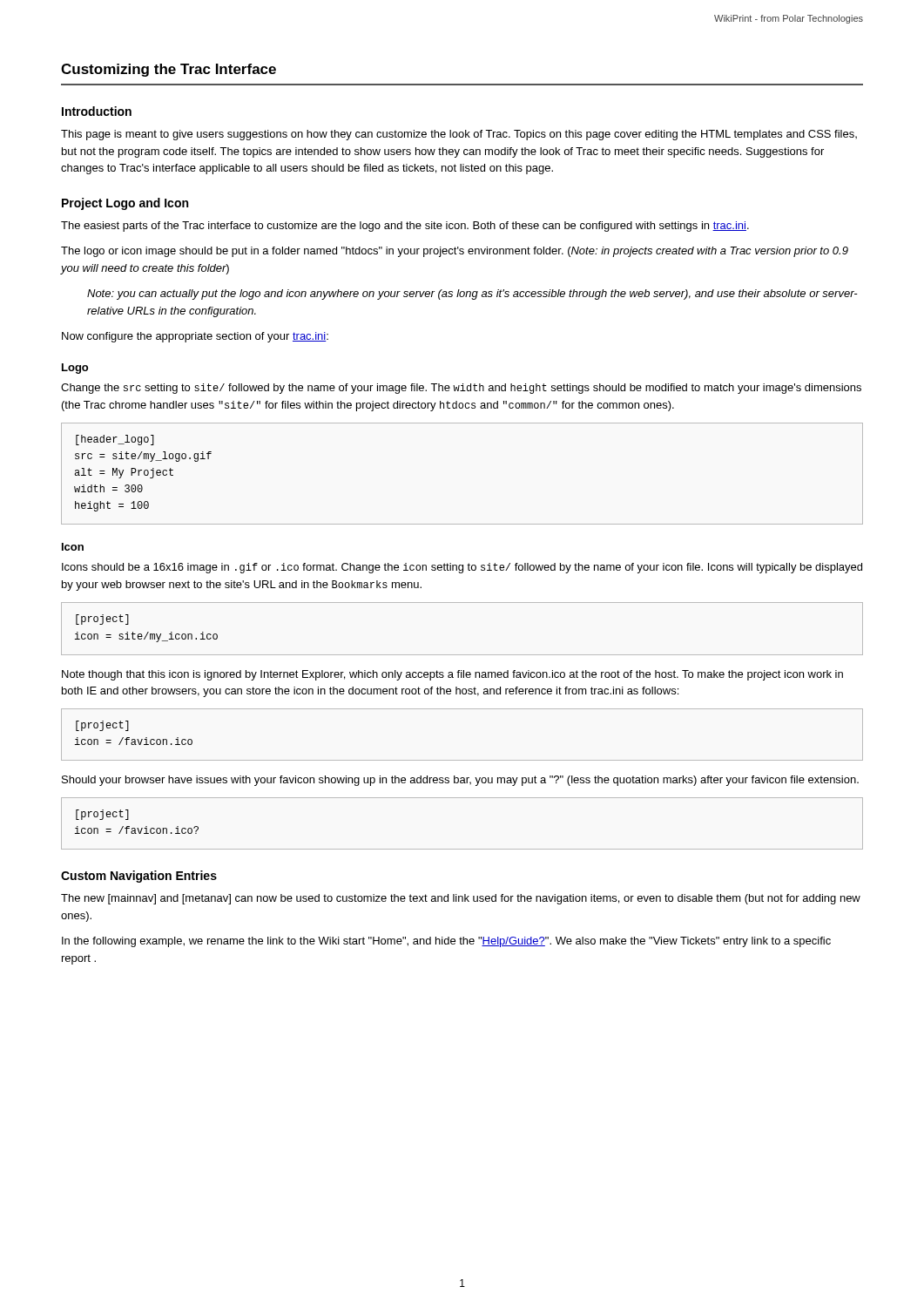Click the passage that begins "The easiest parts of the Trac interface to"
Image resolution: width=924 pixels, height=1307 pixels.
[462, 225]
